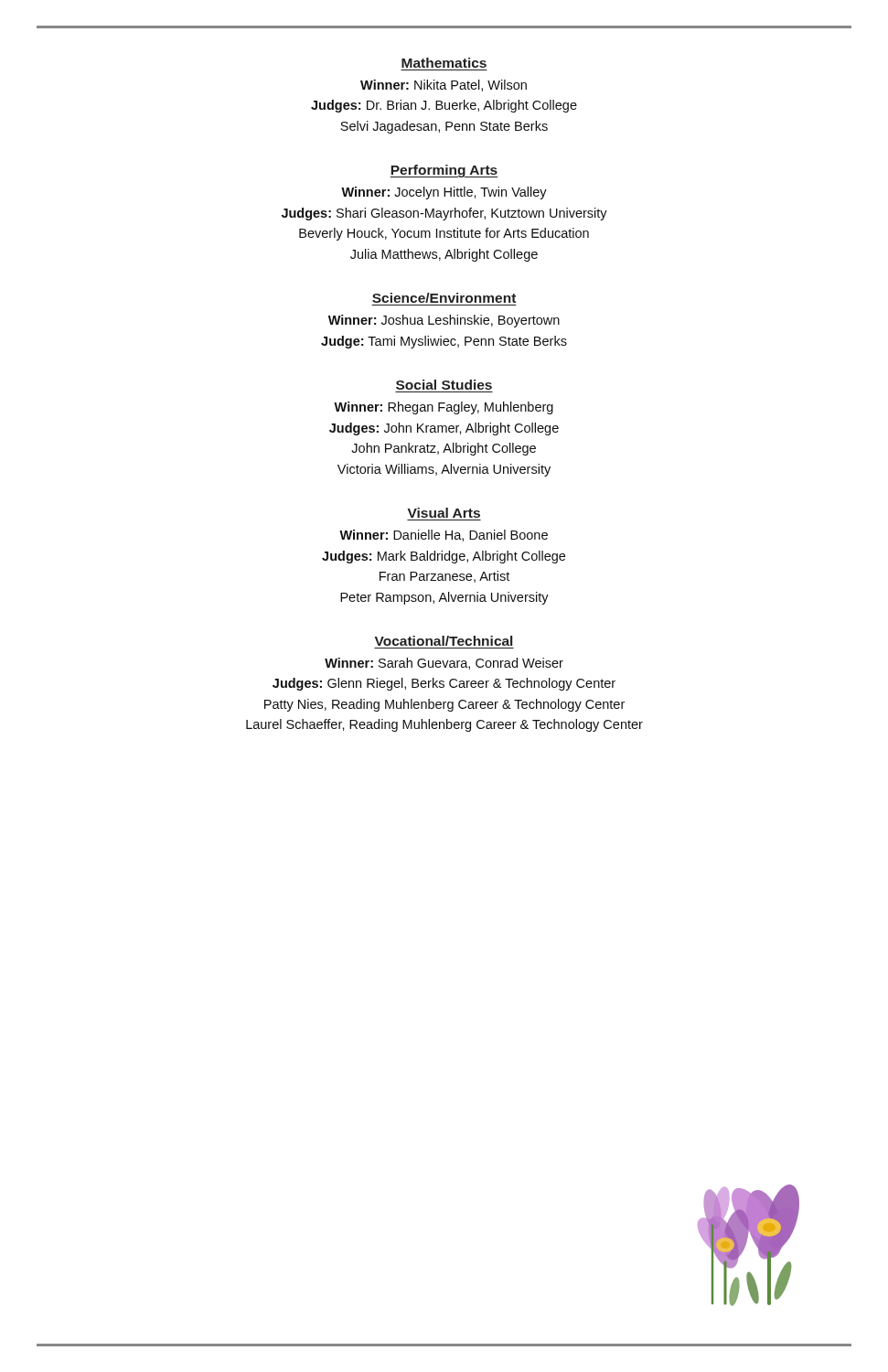Click where it says "Visual Arts"

[x=444, y=513]
